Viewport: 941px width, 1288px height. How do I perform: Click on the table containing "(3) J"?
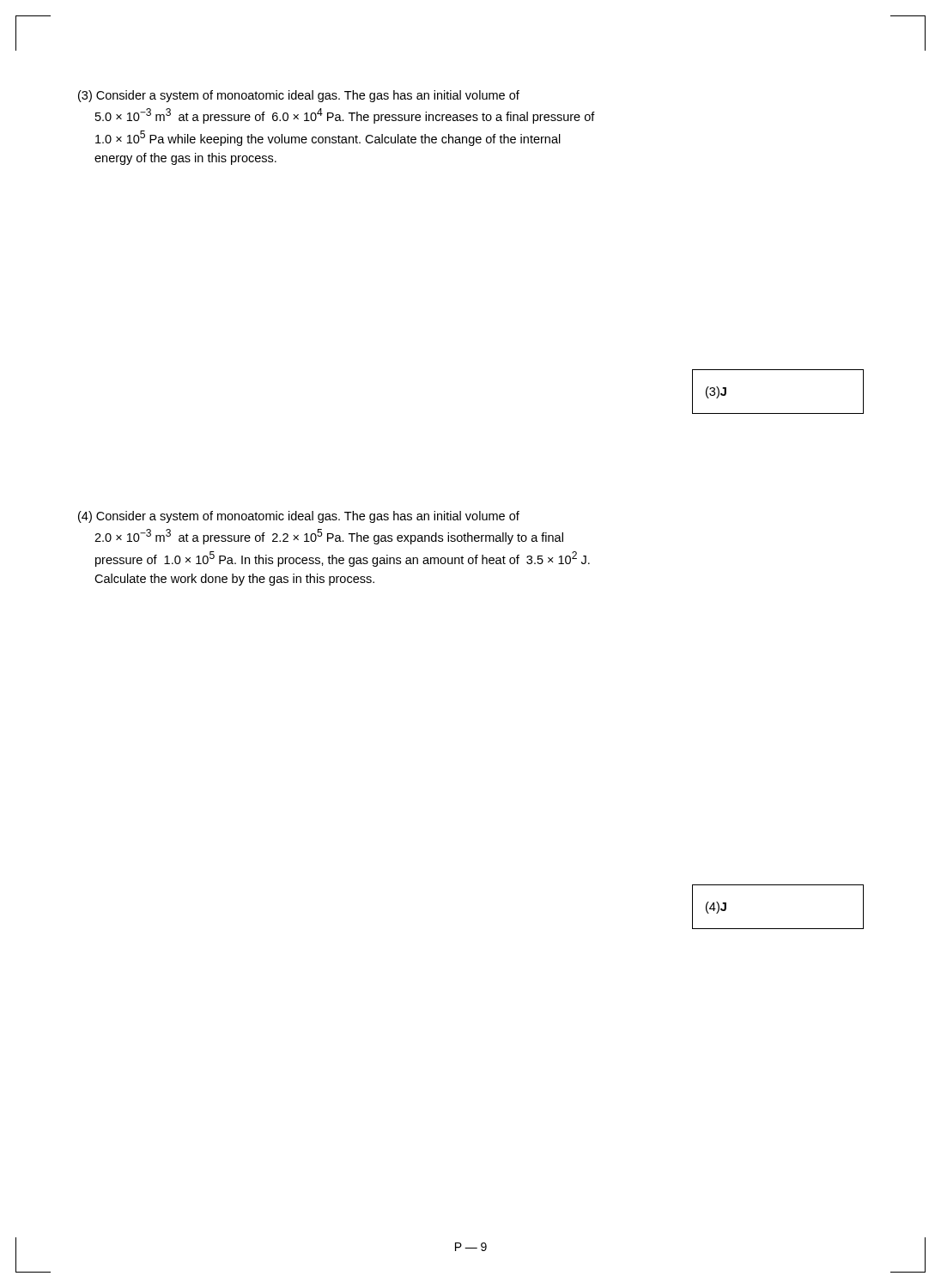coord(778,392)
